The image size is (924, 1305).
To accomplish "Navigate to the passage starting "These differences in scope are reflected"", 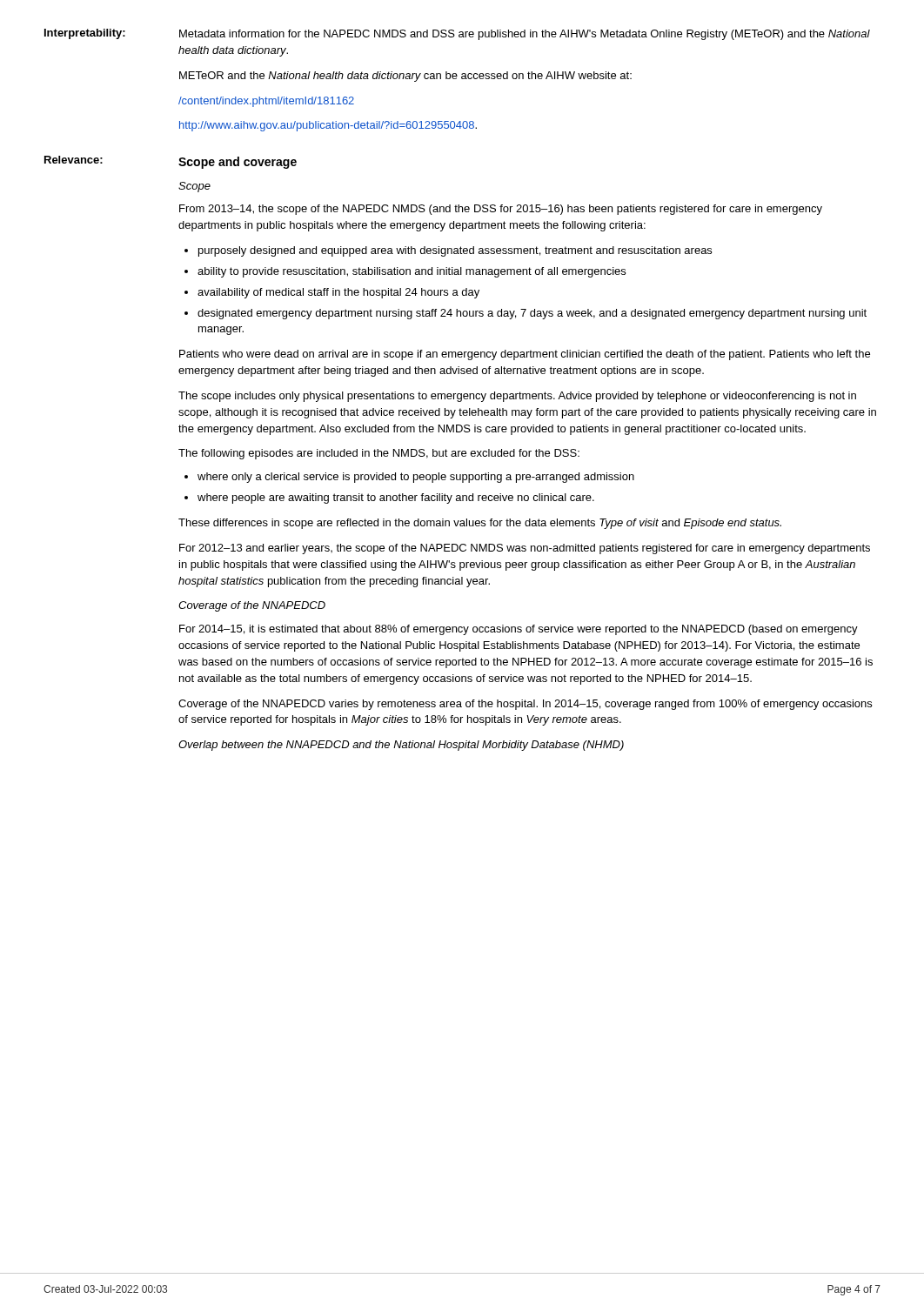I will click(x=481, y=522).
